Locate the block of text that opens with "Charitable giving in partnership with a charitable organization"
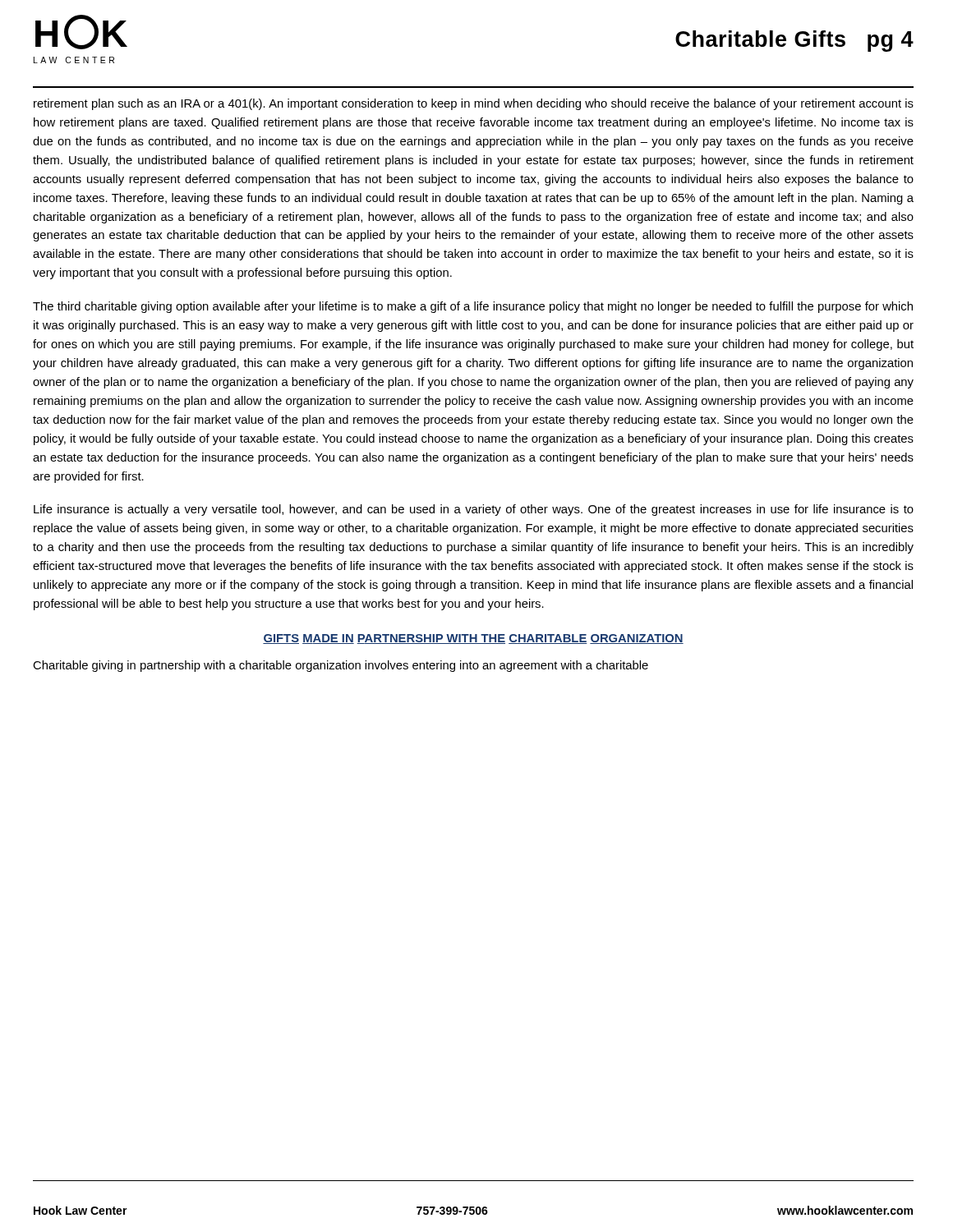Viewport: 953px width, 1232px height. click(341, 665)
